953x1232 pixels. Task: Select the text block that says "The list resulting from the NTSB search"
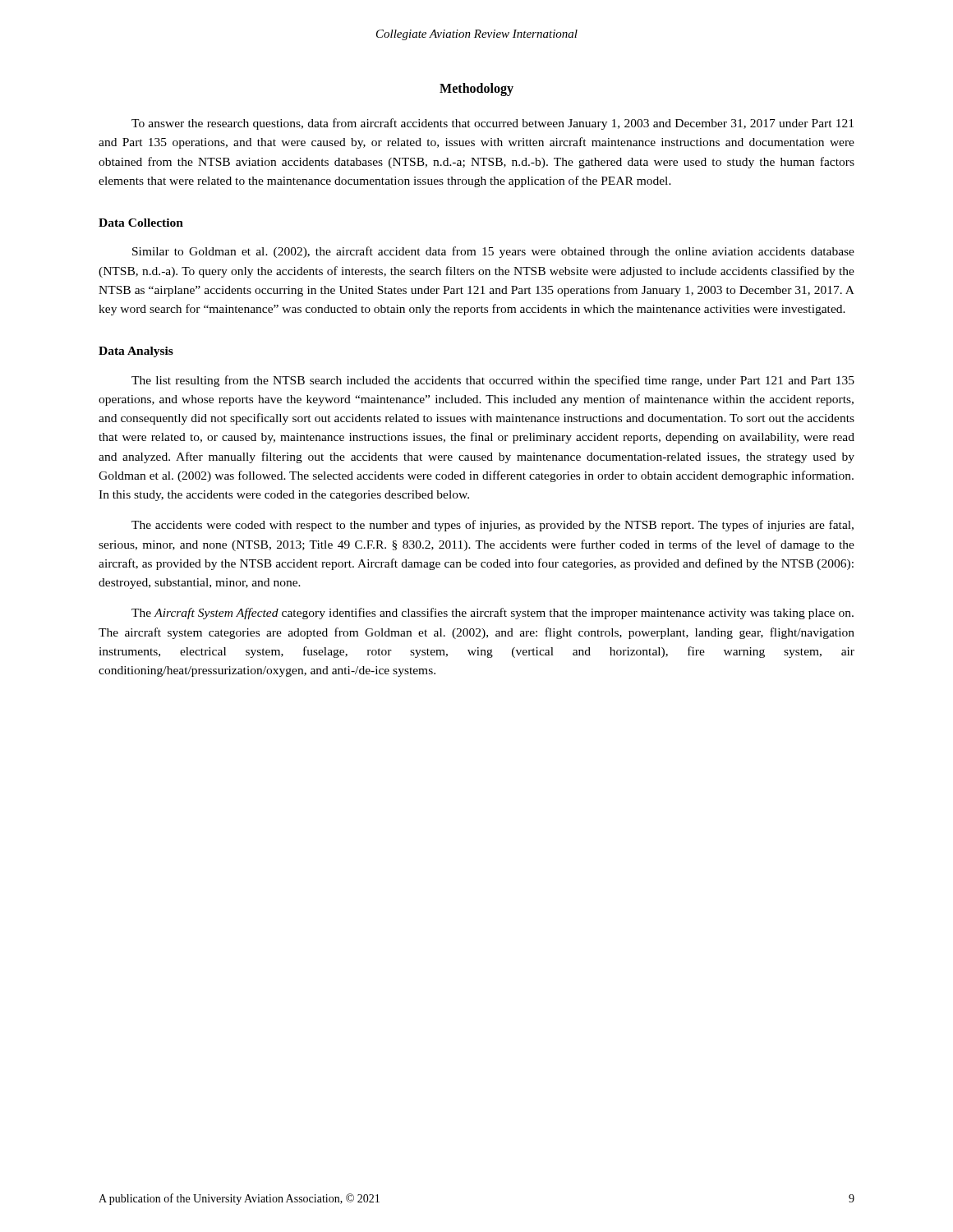tap(476, 437)
